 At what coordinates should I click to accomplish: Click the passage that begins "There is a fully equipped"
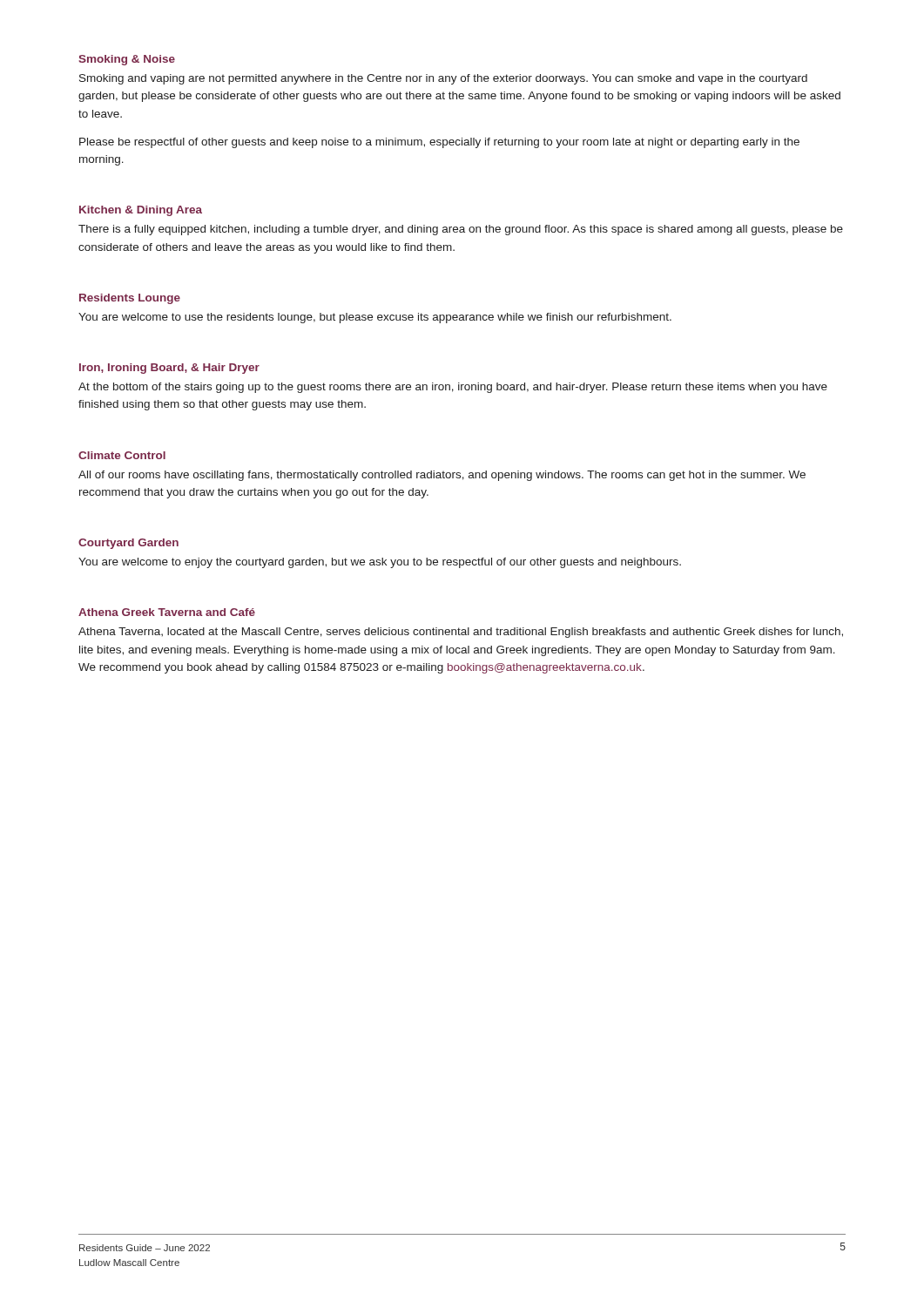click(x=462, y=238)
